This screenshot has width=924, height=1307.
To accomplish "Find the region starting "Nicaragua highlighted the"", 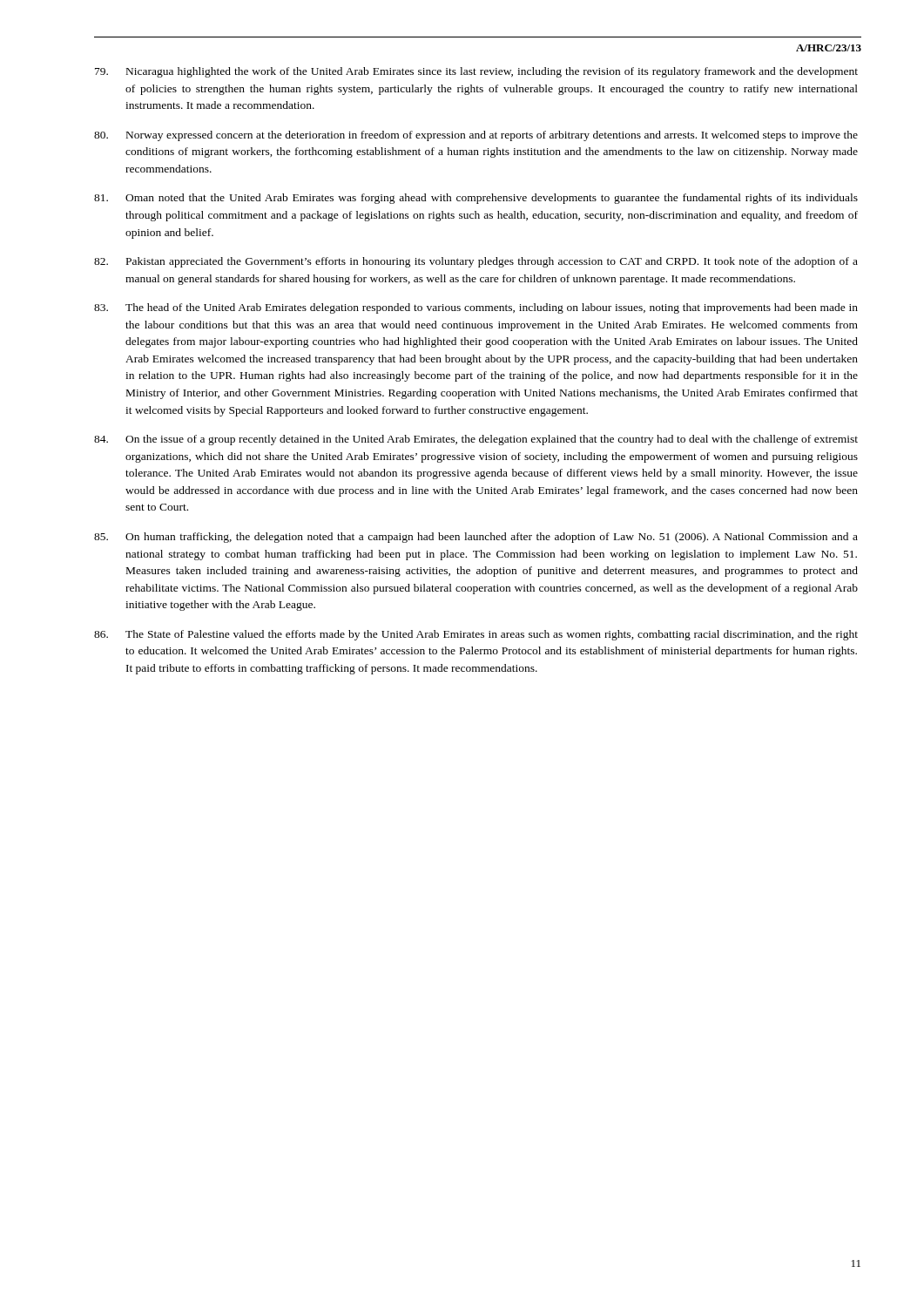I will tap(476, 88).
